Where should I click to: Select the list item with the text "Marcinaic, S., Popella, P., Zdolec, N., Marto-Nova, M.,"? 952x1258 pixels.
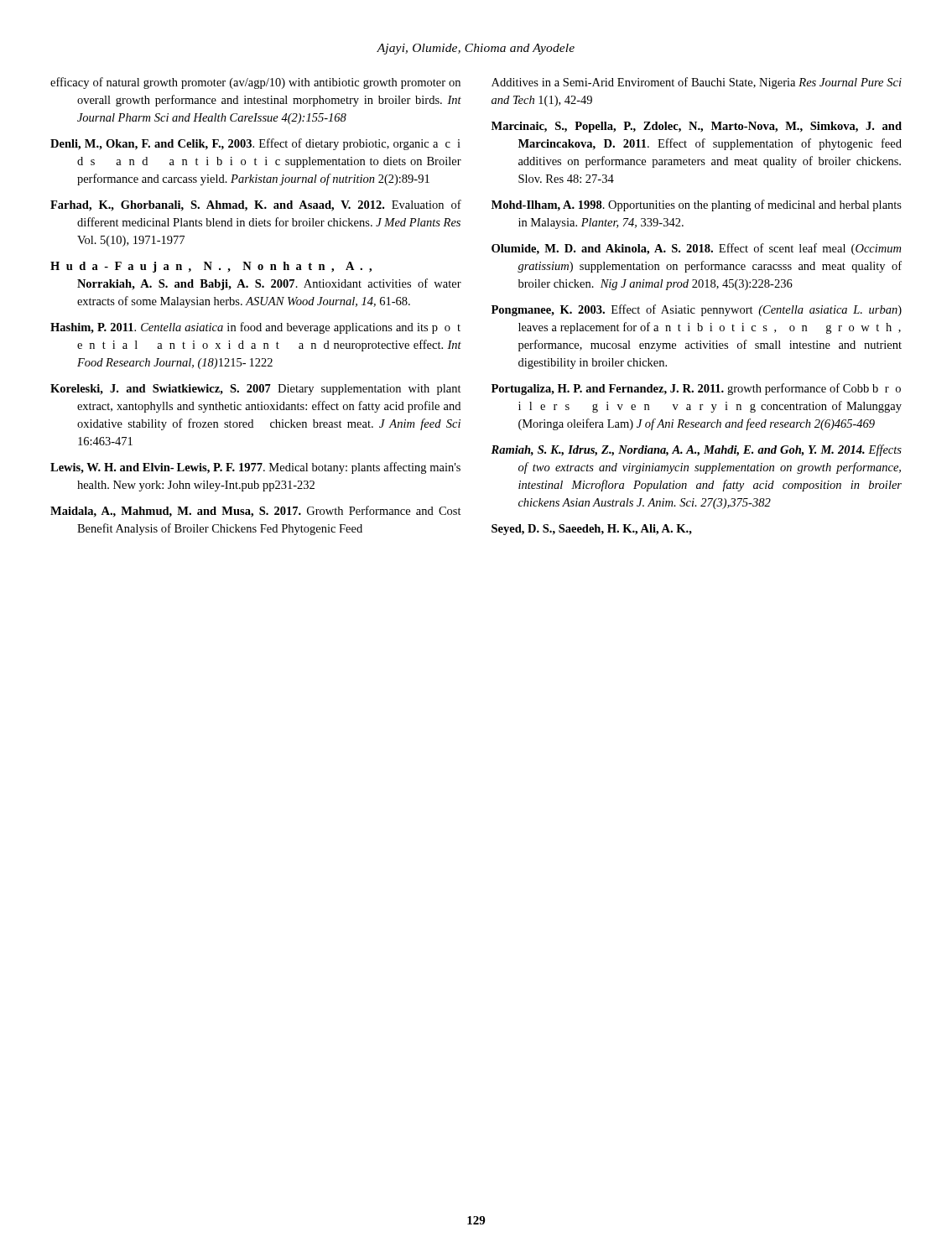pyautogui.click(x=696, y=152)
